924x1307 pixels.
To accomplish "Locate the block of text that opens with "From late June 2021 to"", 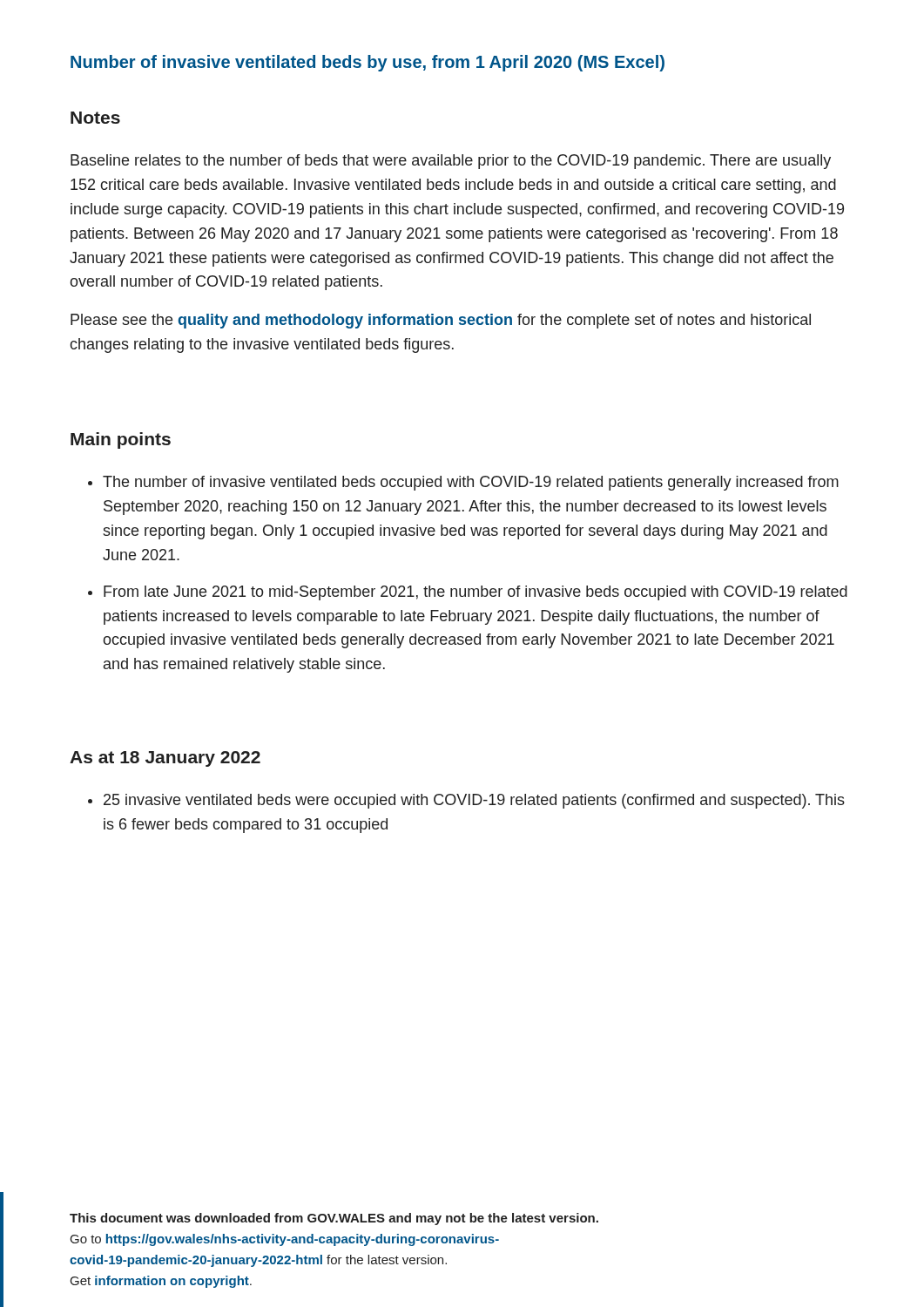I will (x=475, y=628).
